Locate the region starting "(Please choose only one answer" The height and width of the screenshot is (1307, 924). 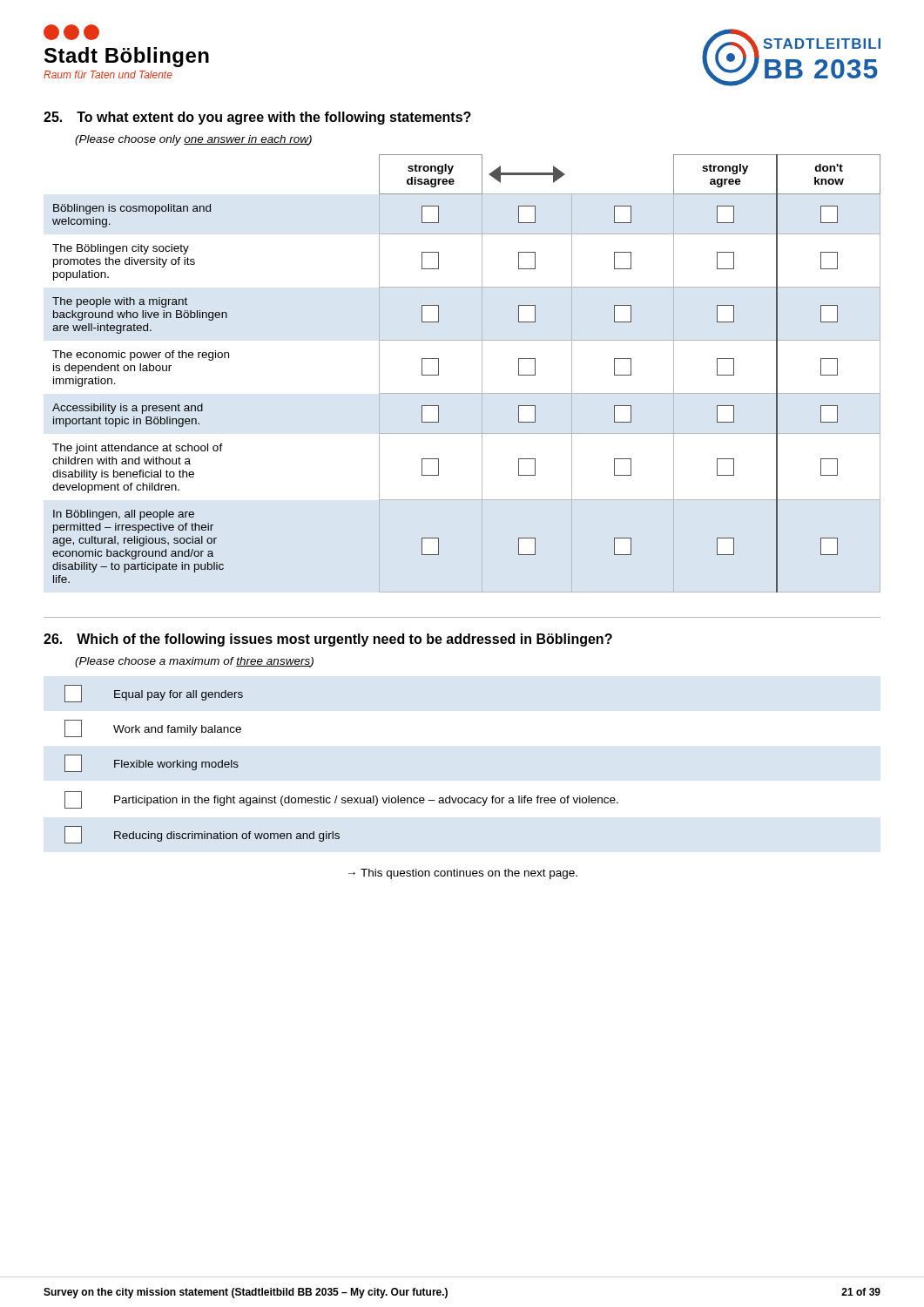point(194,139)
